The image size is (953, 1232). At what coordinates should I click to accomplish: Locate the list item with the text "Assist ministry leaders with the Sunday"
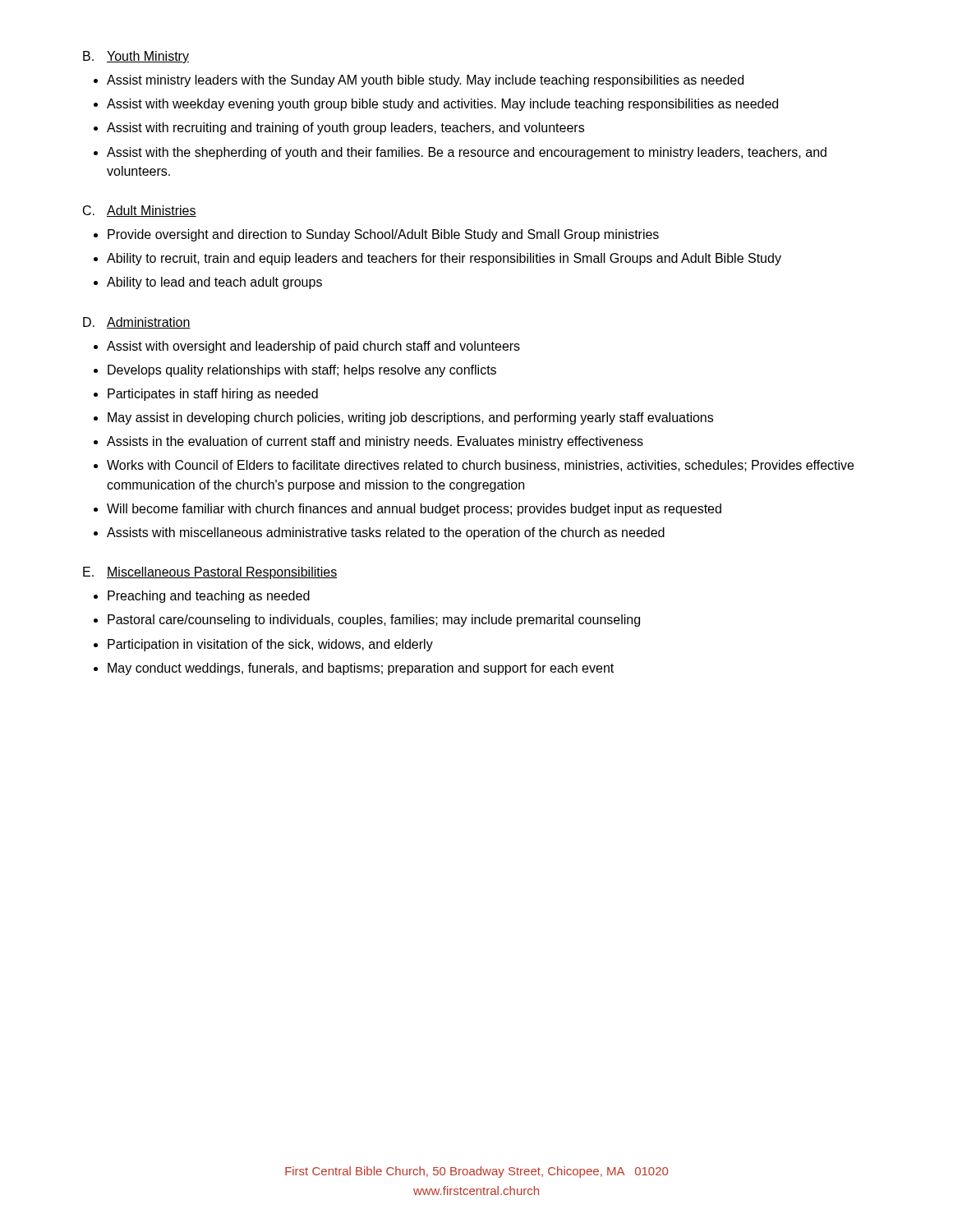click(426, 80)
